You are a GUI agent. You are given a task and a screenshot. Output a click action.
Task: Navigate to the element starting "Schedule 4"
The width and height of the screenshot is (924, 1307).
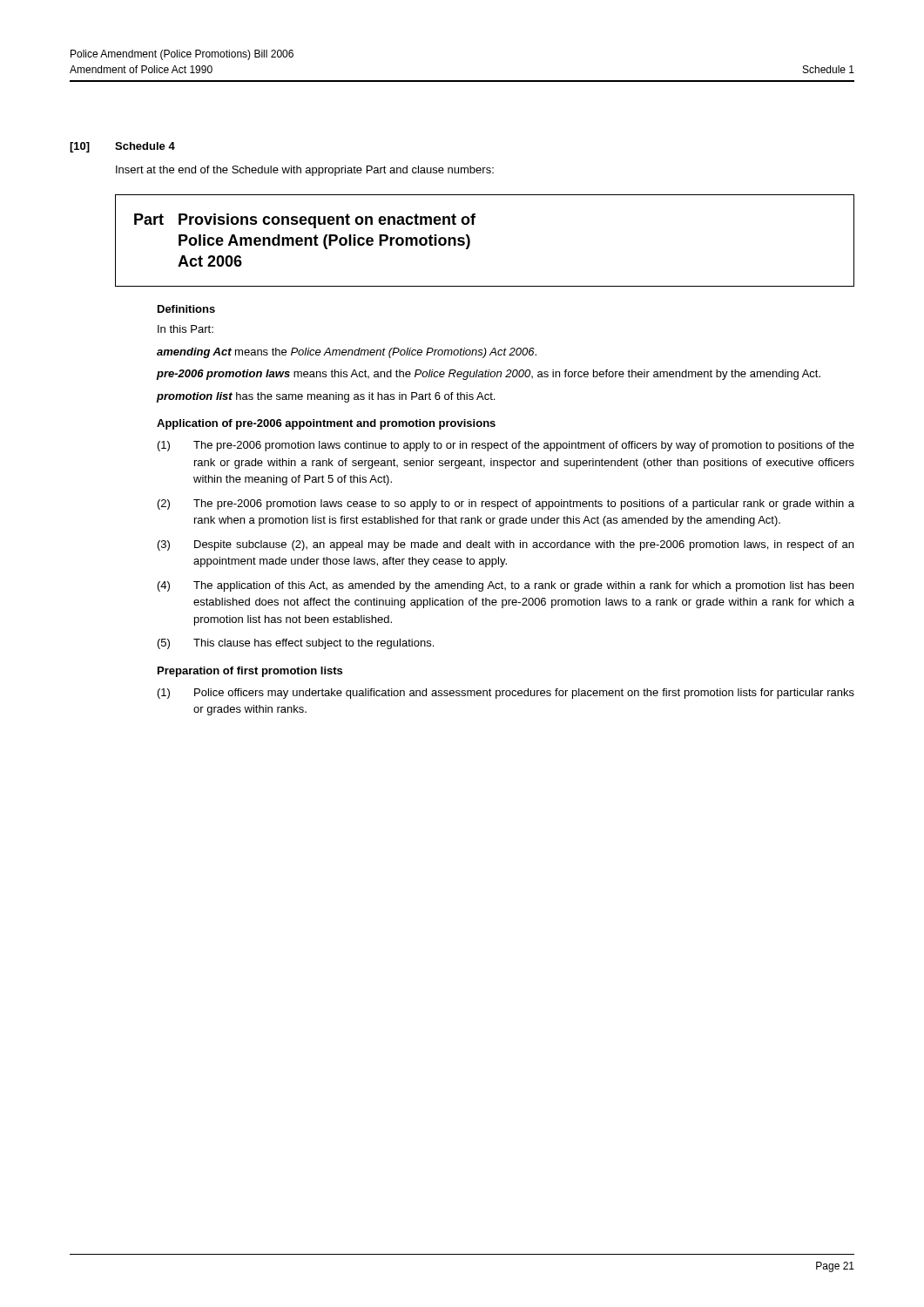point(145,146)
